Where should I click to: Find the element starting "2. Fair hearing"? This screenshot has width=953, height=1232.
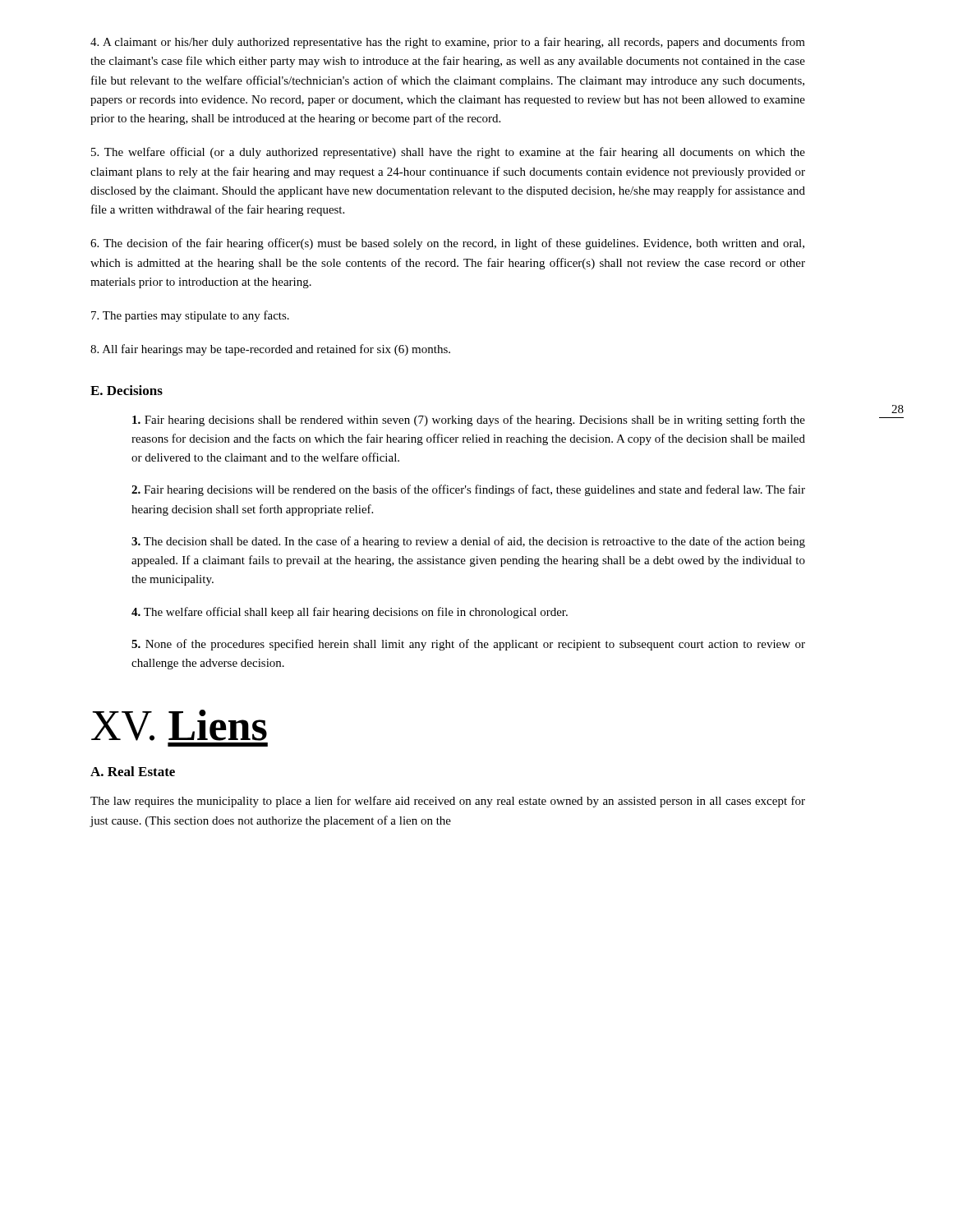tap(468, 499)
